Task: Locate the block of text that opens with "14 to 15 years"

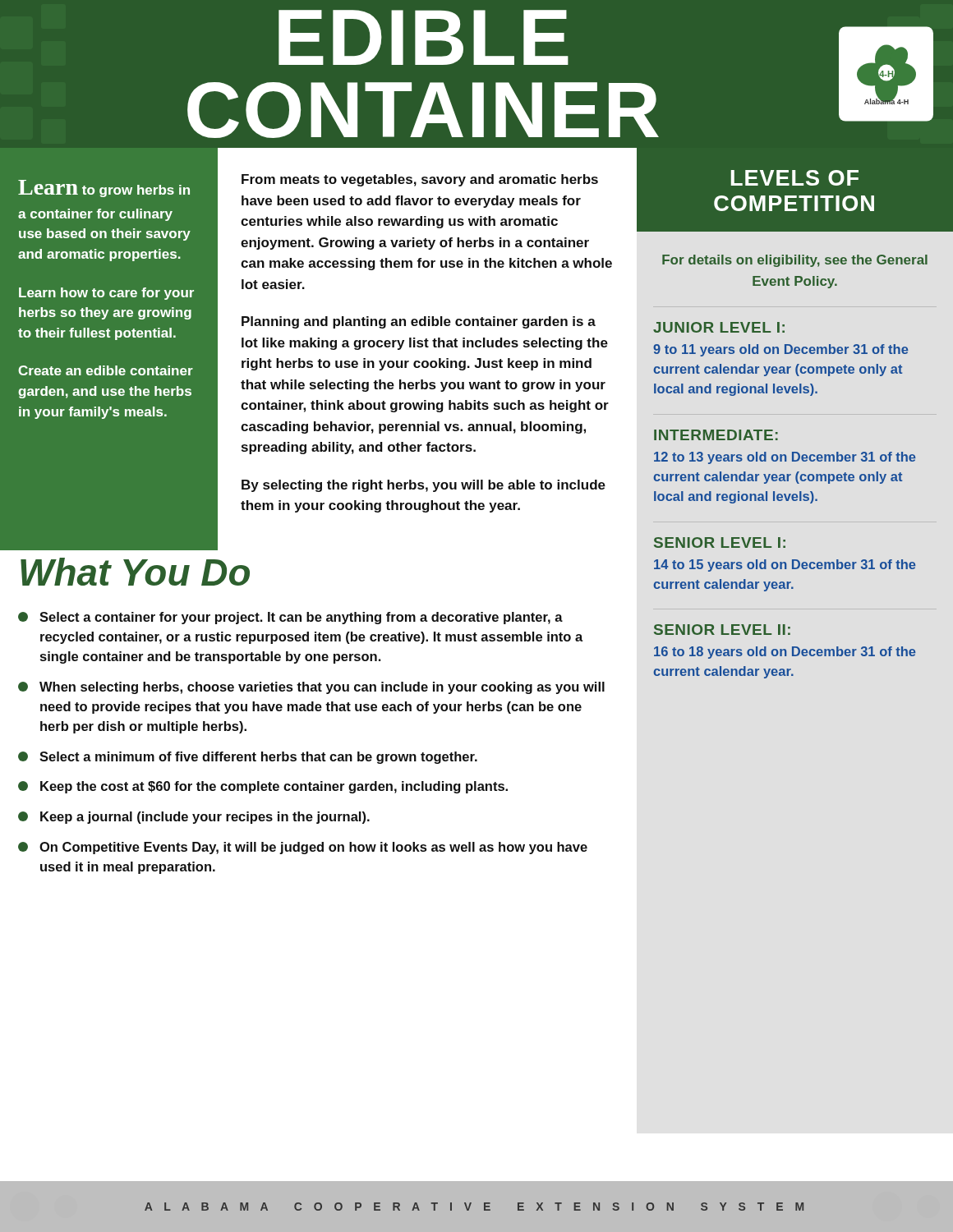Action: [785, 574]
